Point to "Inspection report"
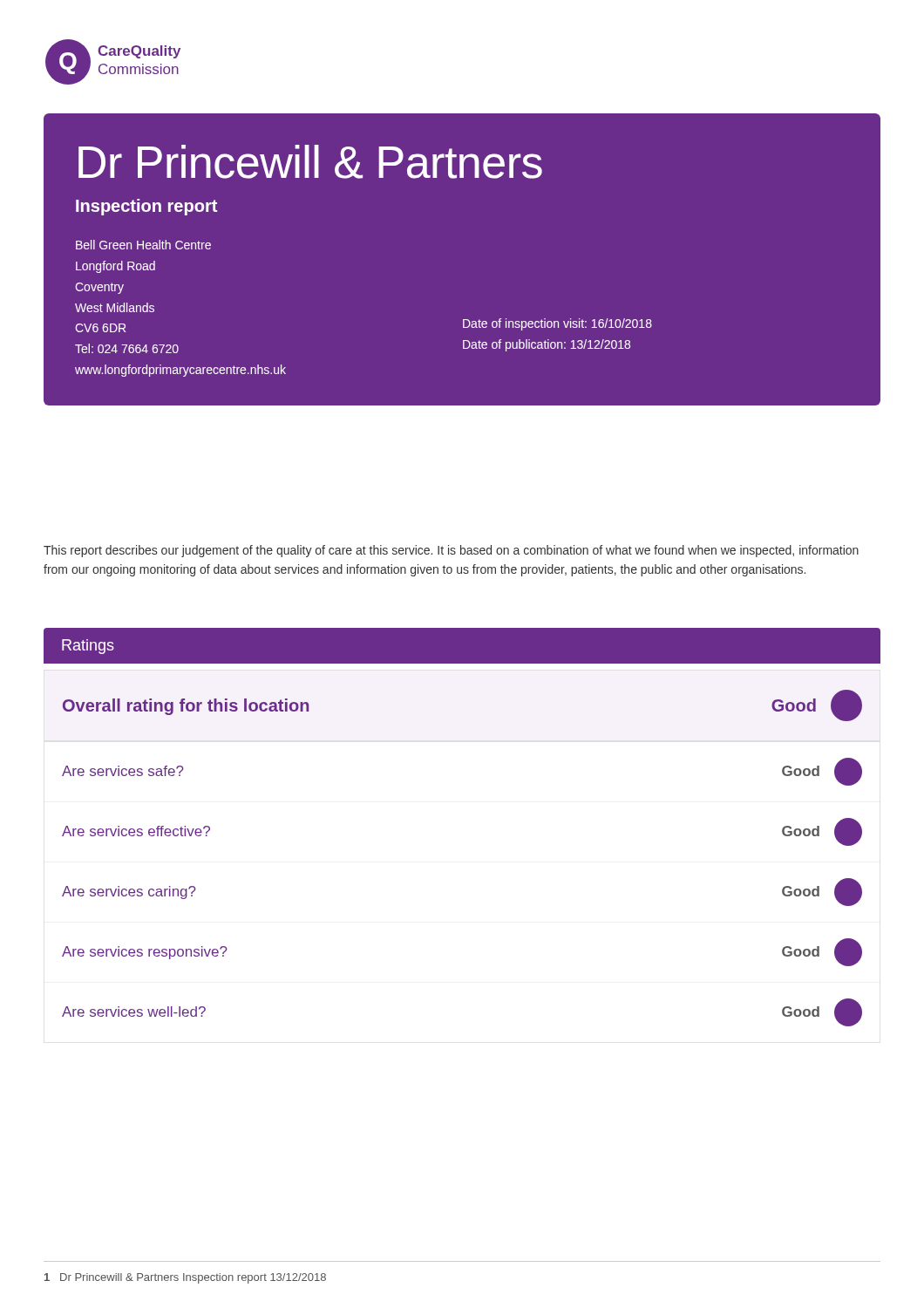 pos(146,206)
